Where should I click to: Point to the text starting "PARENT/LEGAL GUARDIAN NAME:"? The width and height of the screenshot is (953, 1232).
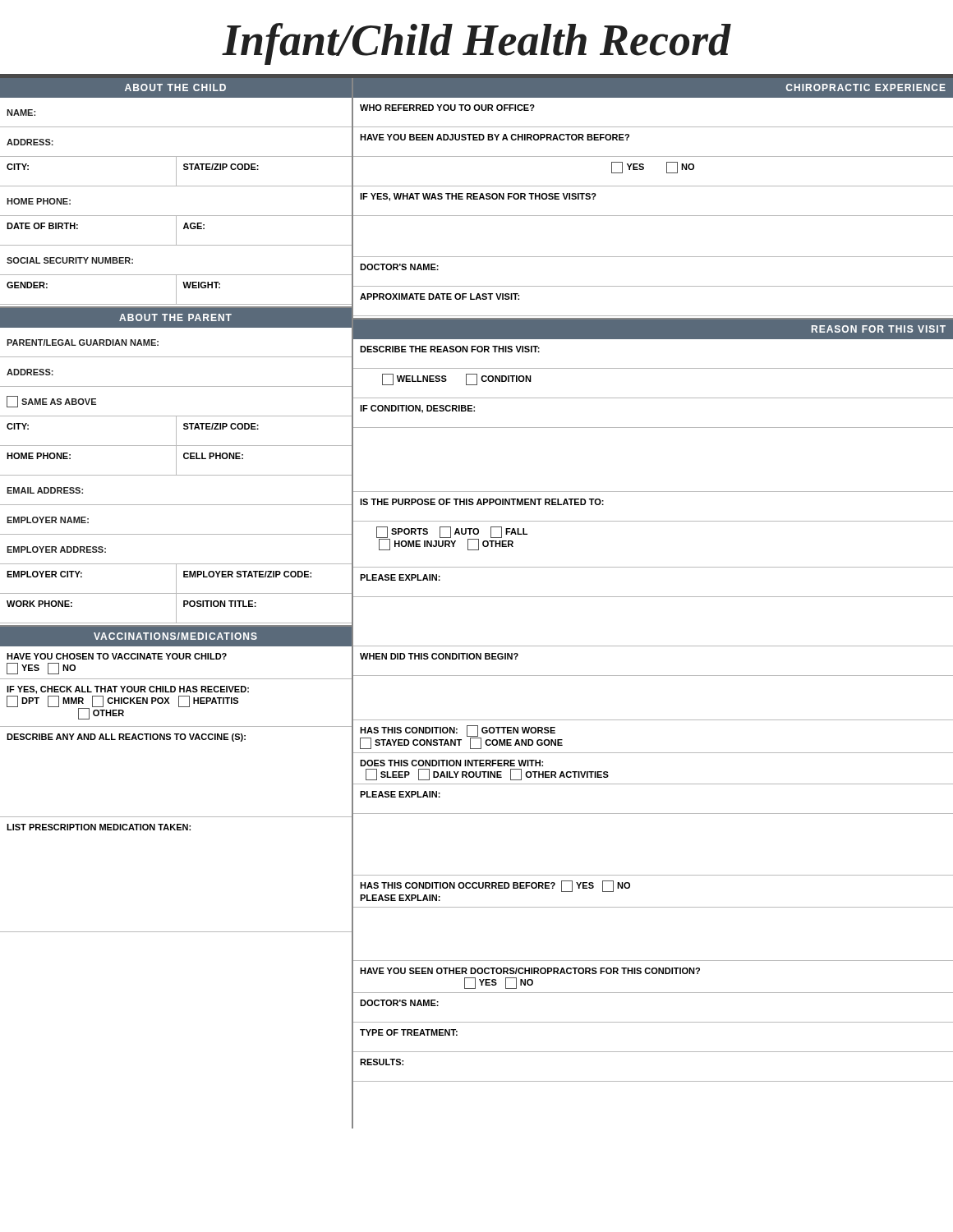tap(83, 342)
